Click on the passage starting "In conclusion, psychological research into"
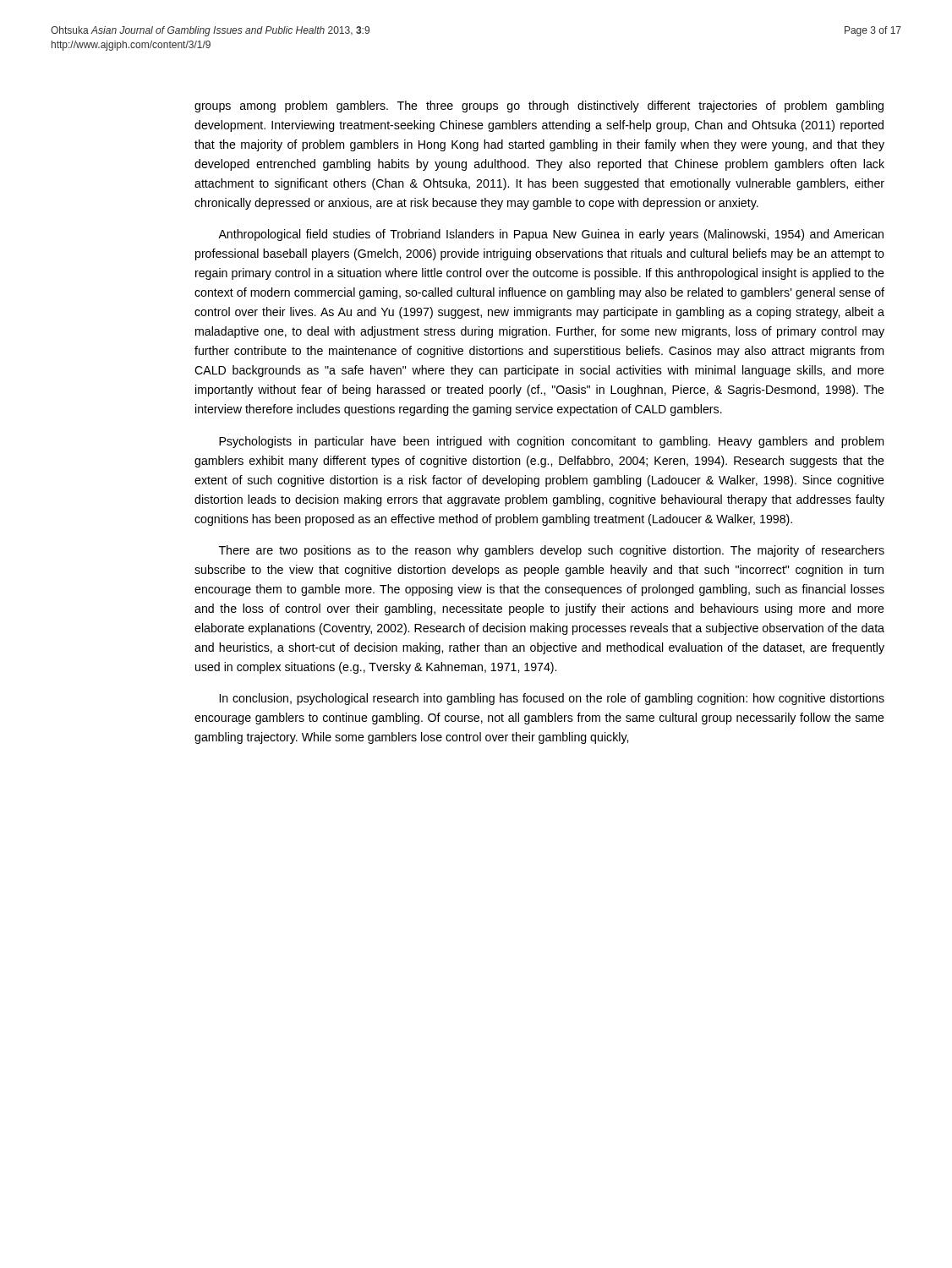The image size is (952, 1268). click(539, 718)
